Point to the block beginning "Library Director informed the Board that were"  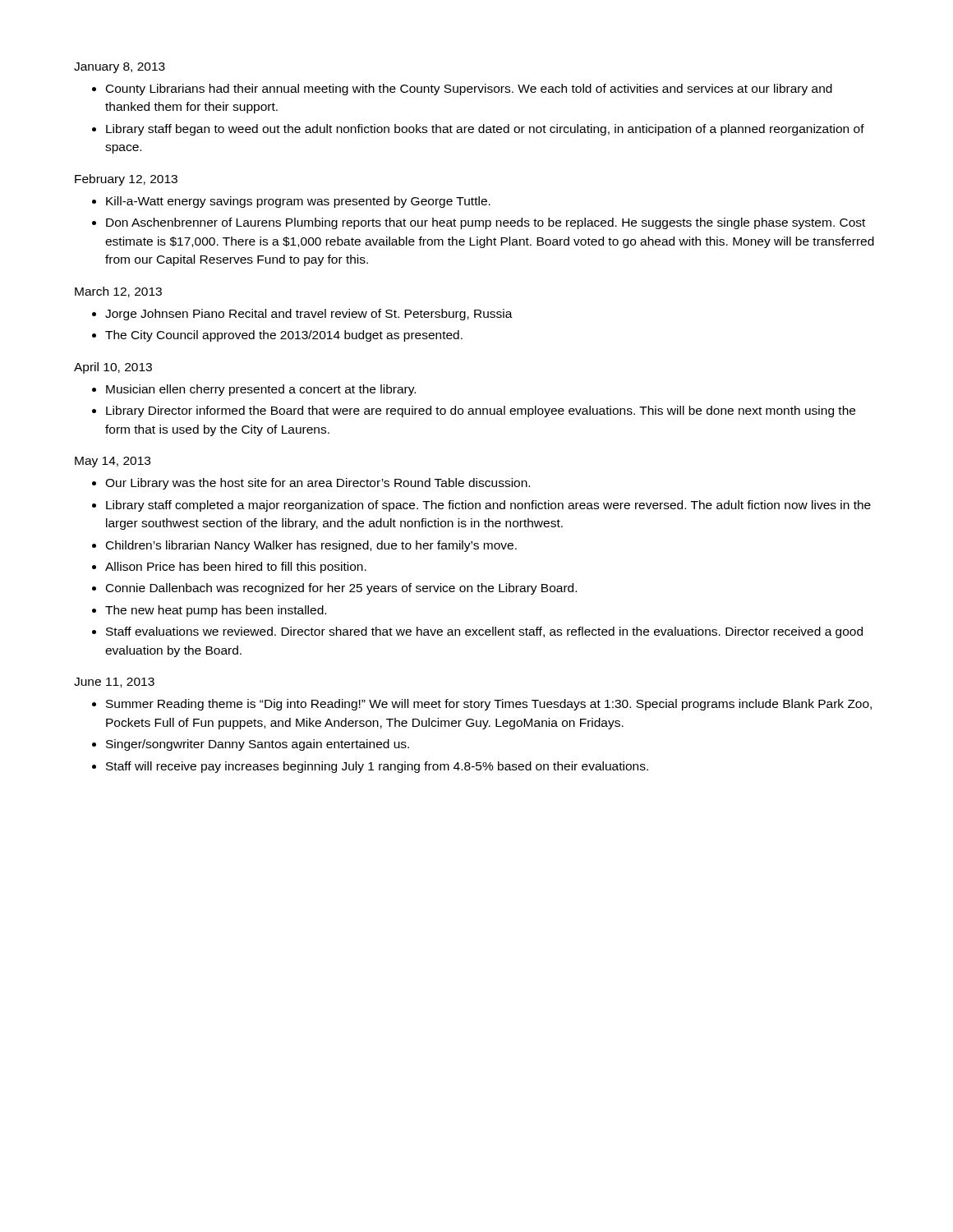[x=481, y=420]
